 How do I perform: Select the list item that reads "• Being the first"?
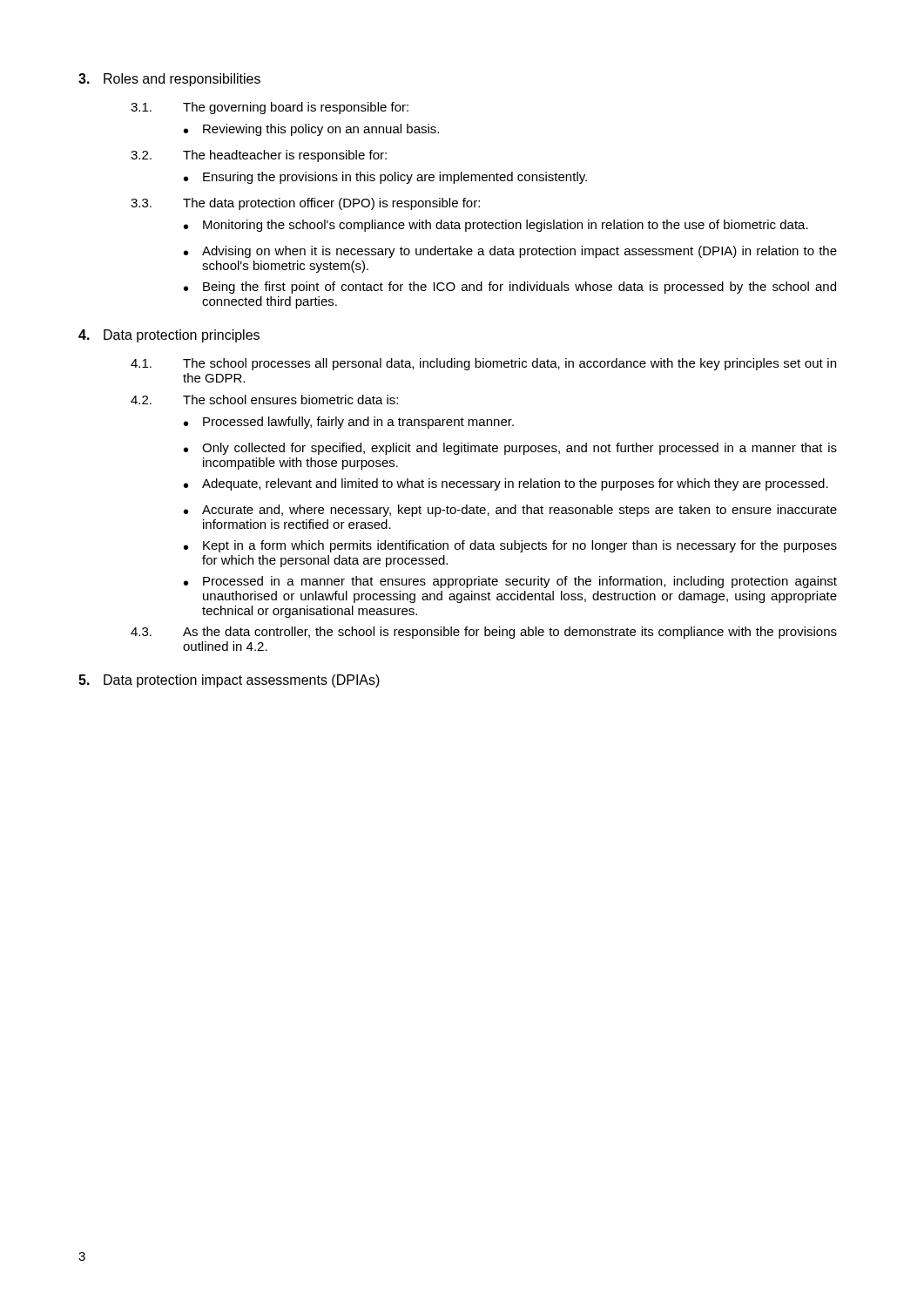click(510, 294)
